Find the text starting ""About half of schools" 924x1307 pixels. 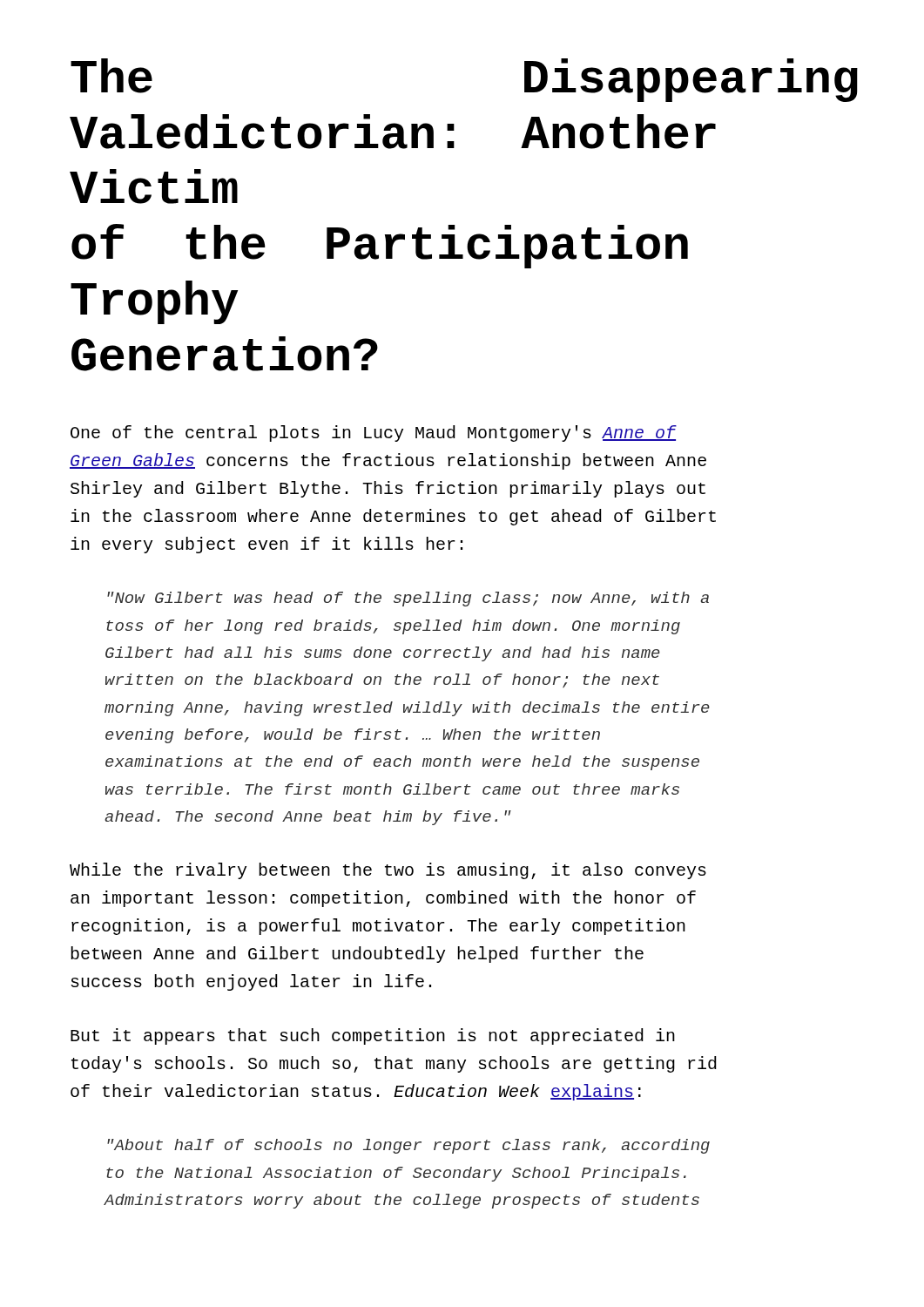[x=407, y=1173]
